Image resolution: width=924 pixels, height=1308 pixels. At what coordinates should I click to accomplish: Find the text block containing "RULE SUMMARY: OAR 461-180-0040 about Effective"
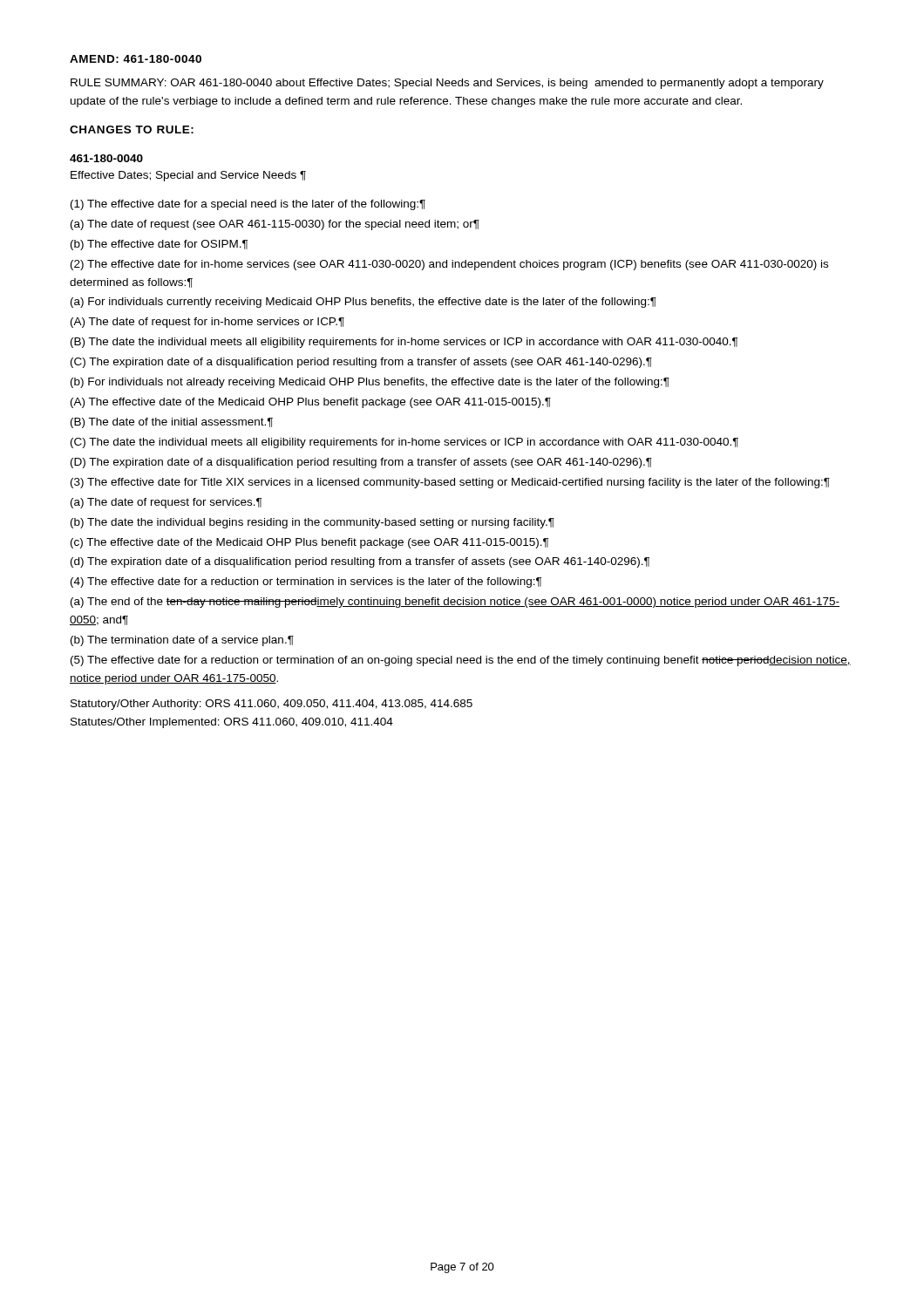point(447,91)
